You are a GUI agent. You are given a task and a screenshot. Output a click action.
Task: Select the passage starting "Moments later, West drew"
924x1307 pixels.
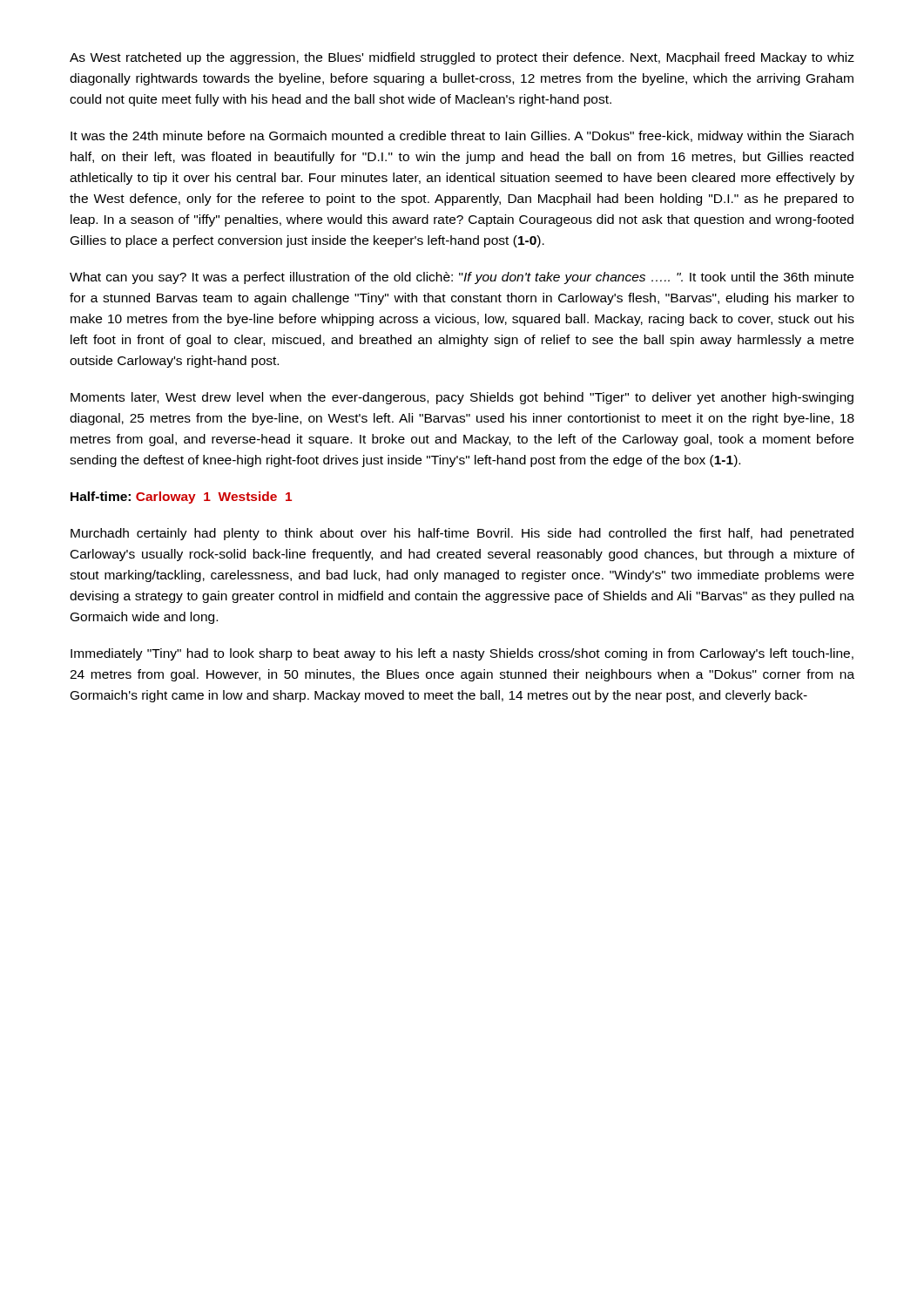tap(462, 428)
